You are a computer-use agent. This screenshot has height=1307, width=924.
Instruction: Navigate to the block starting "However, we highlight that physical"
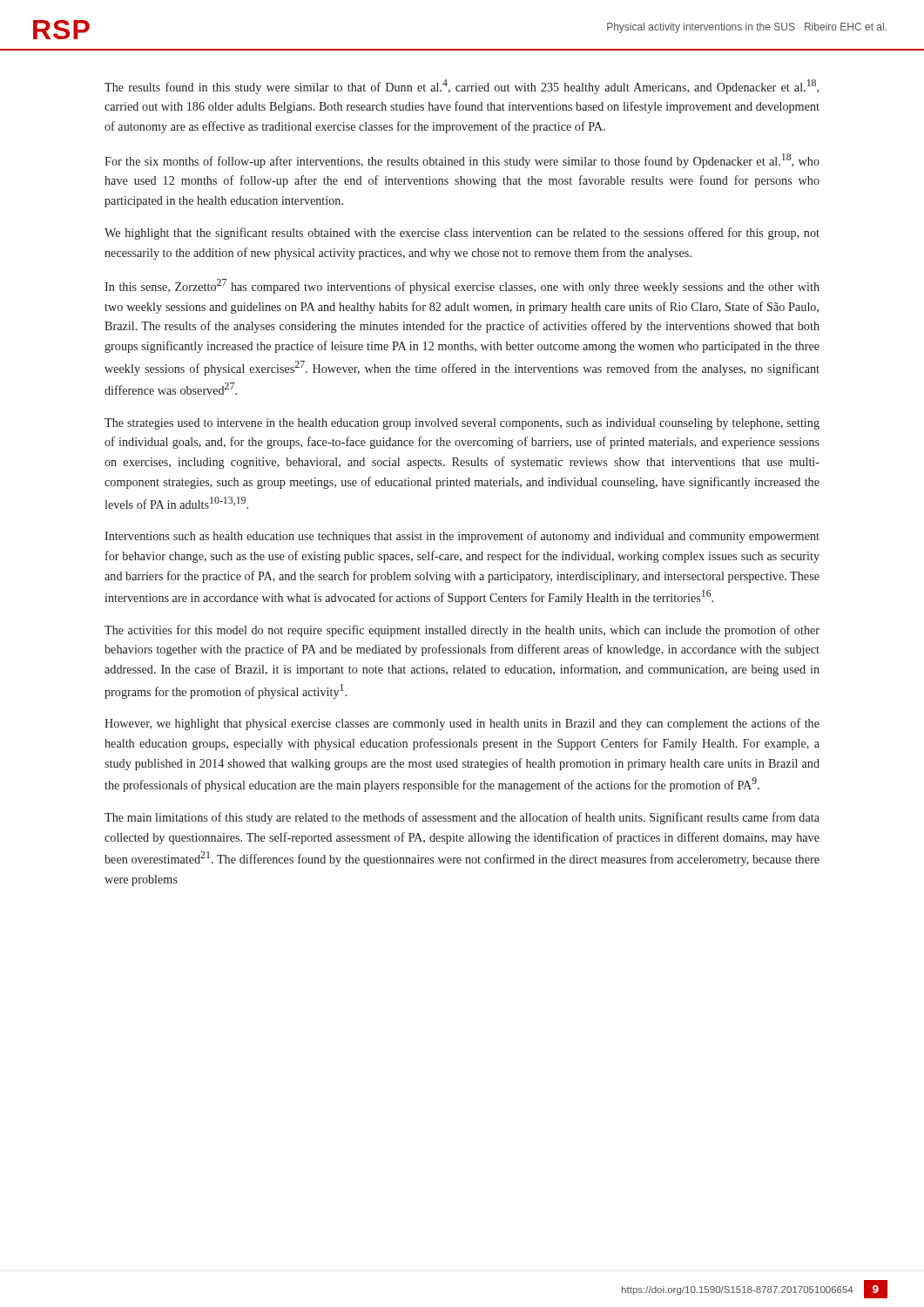462,755
